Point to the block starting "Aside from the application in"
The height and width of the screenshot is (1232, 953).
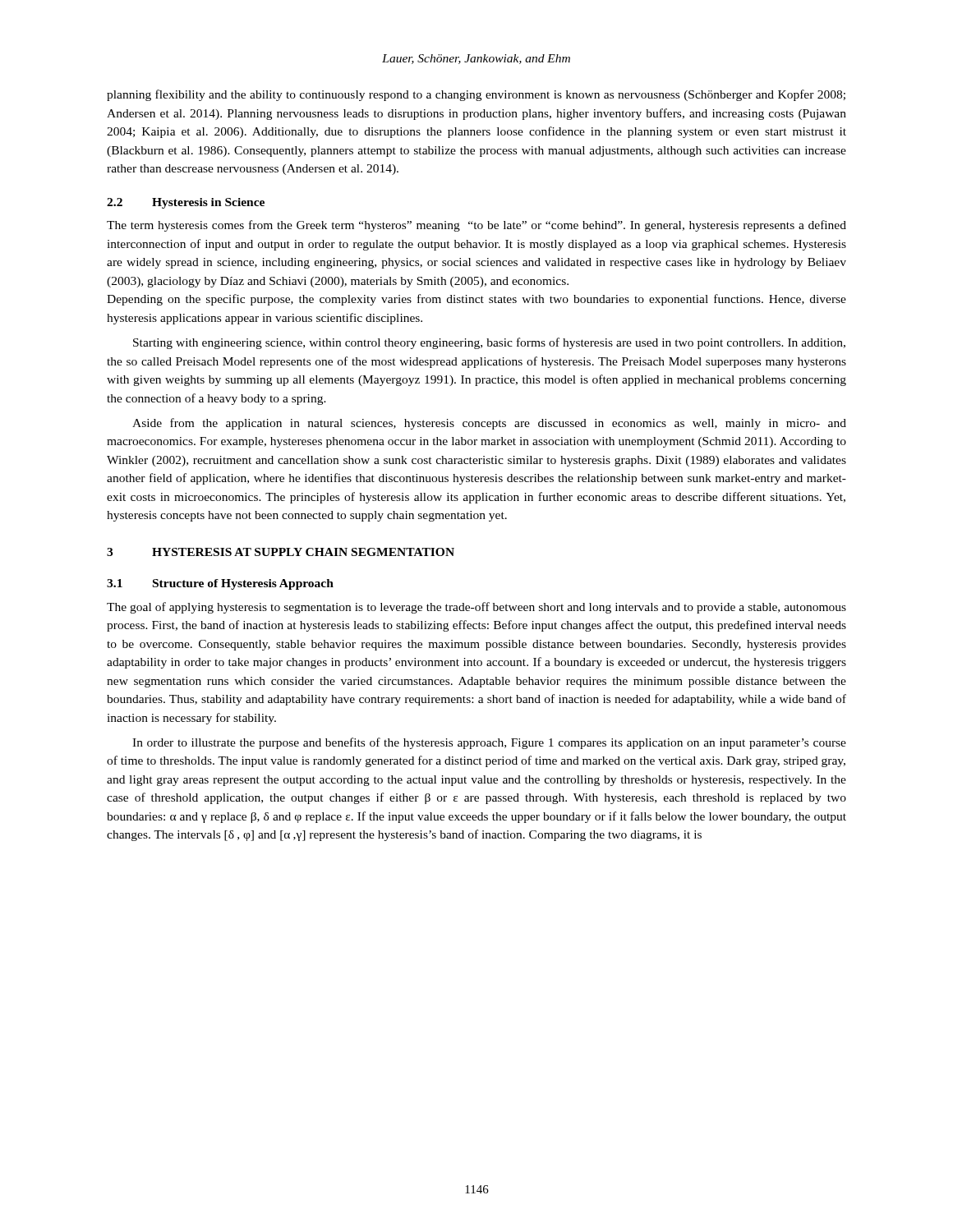(476, 469)
